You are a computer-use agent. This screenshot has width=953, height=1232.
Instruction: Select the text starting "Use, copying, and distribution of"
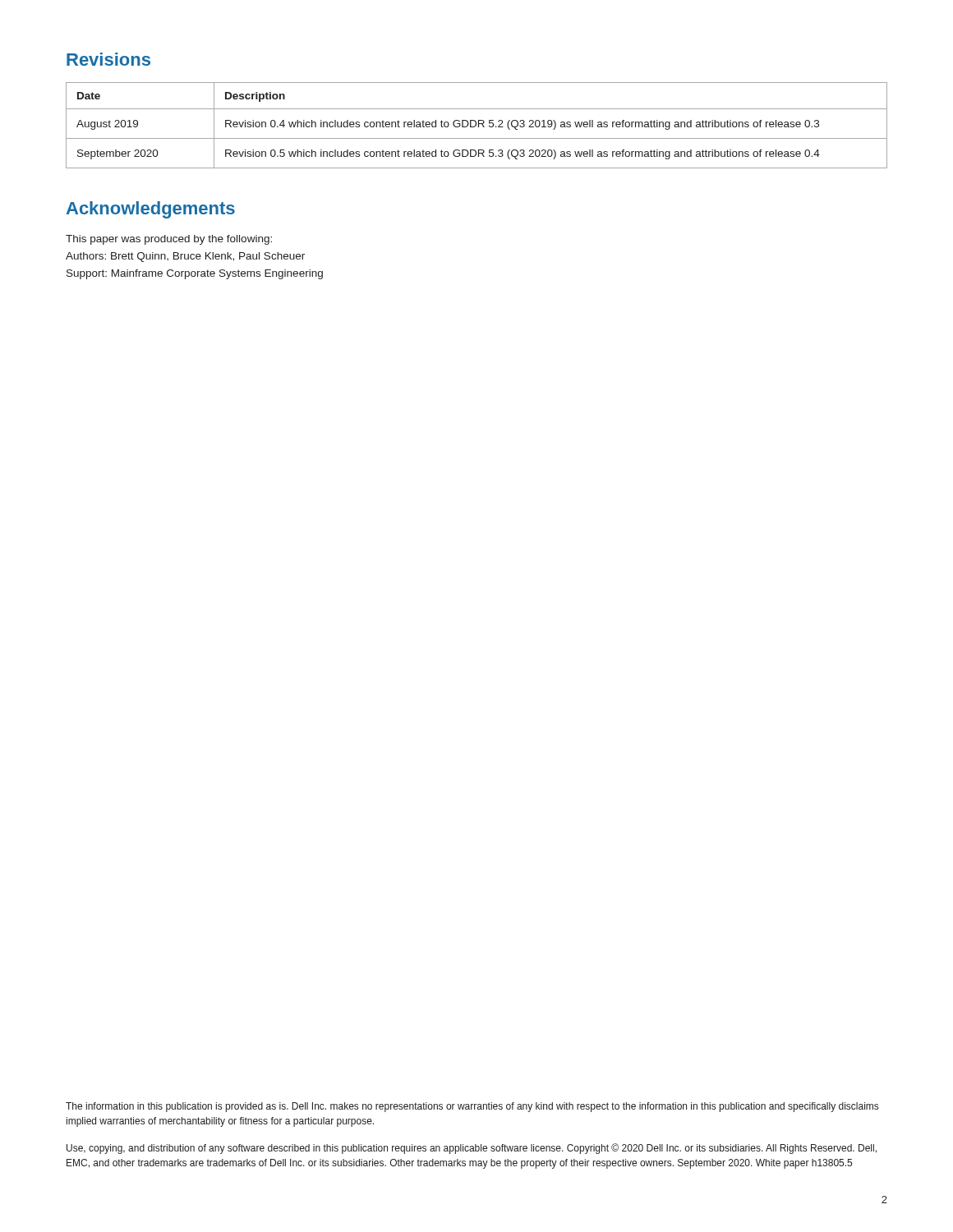coord(472,1156)
